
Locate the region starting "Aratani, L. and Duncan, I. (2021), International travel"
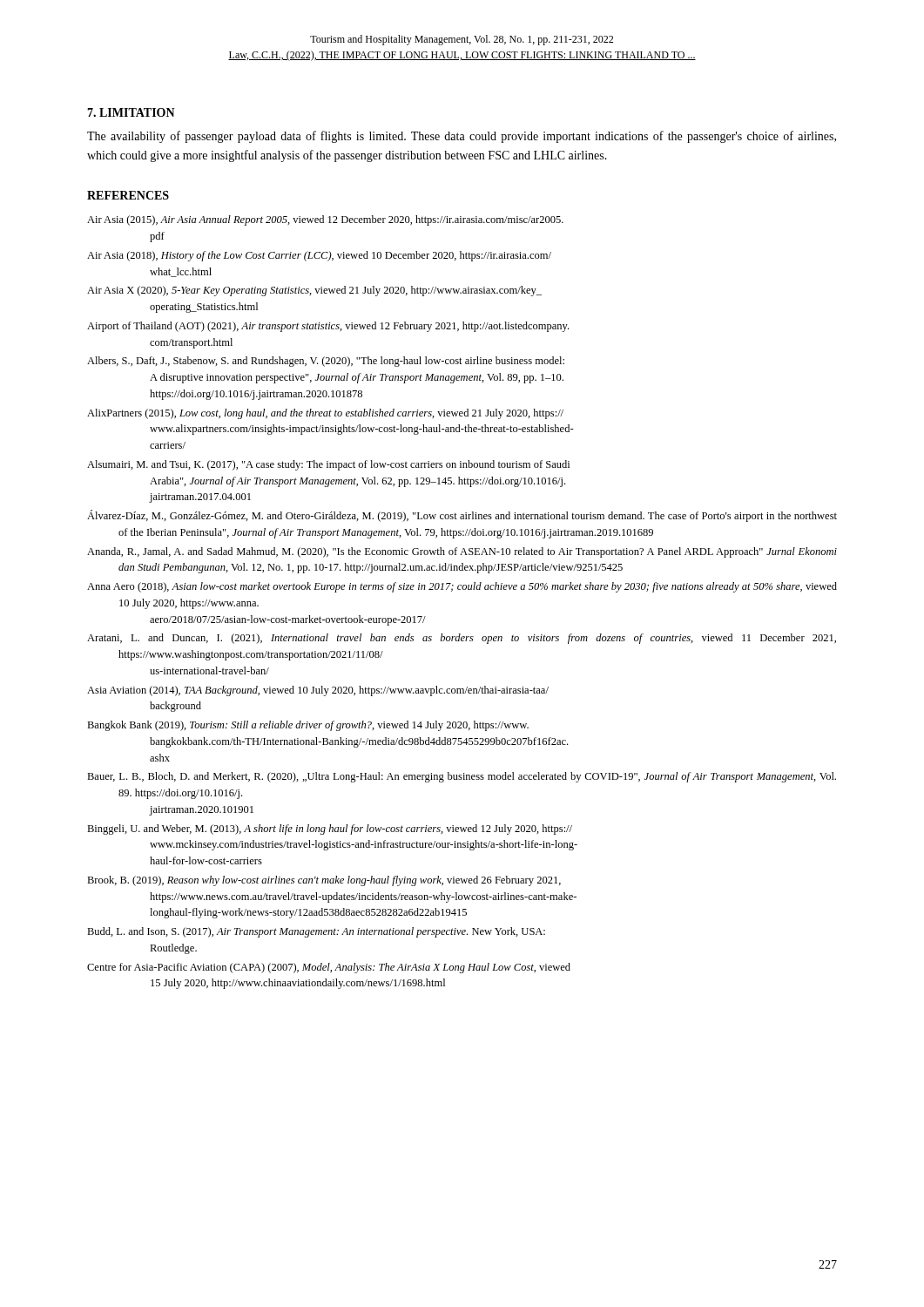[462, 639]
